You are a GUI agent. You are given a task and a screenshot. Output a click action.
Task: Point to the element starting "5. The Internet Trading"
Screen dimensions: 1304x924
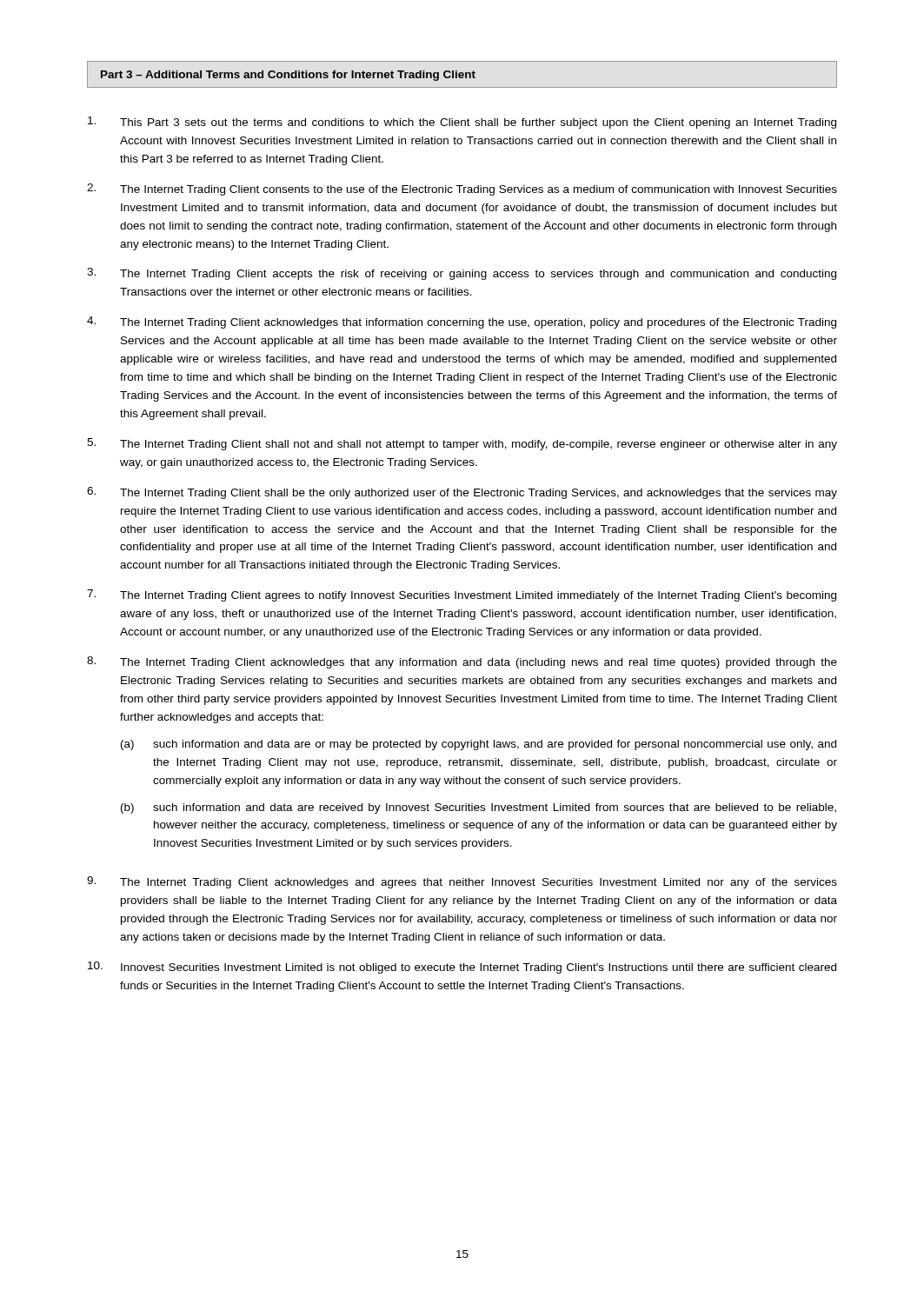coord(462,454)
